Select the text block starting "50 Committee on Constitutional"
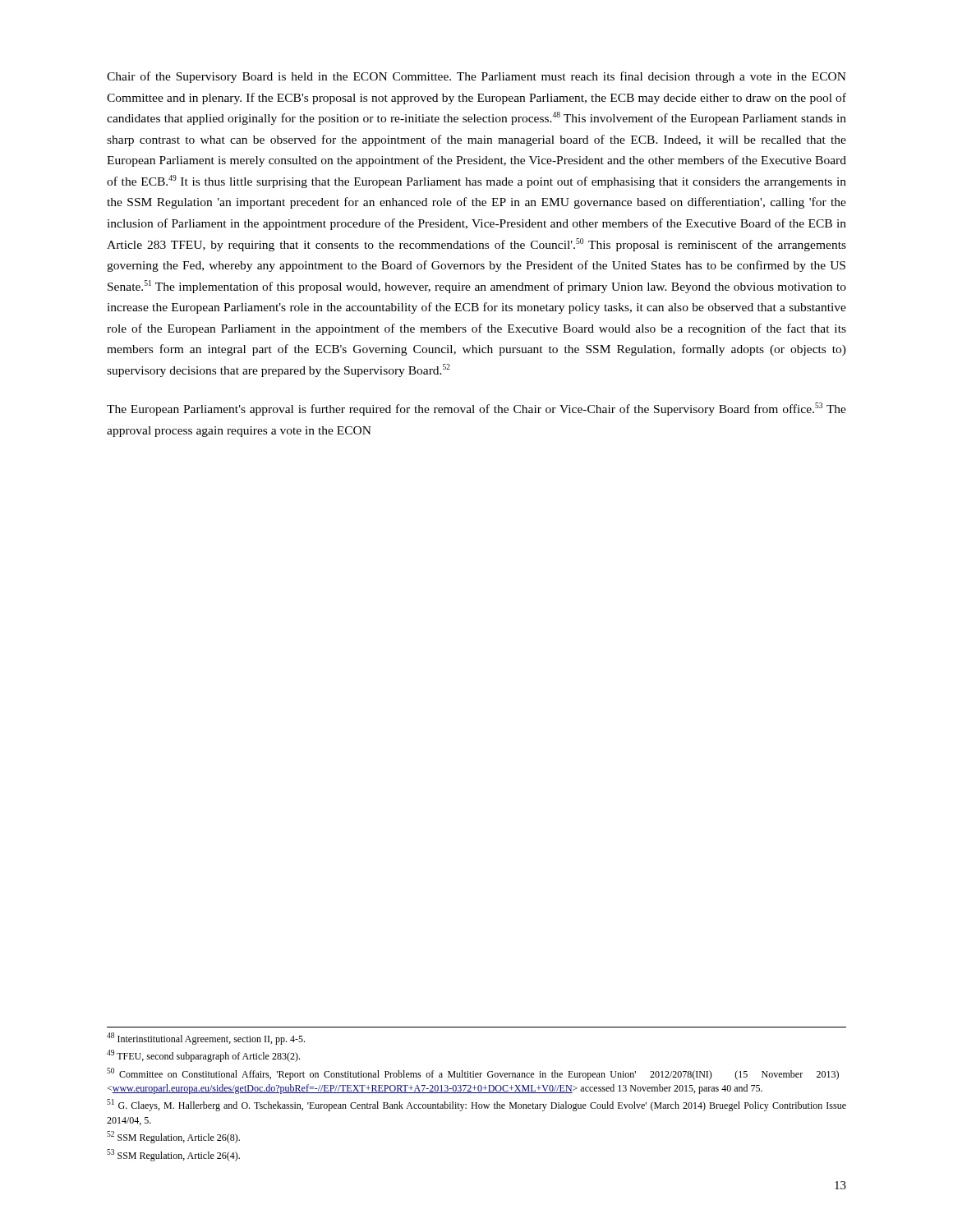The width and height of the screenshot is (953, 1232). click(x=476, y=1081)
